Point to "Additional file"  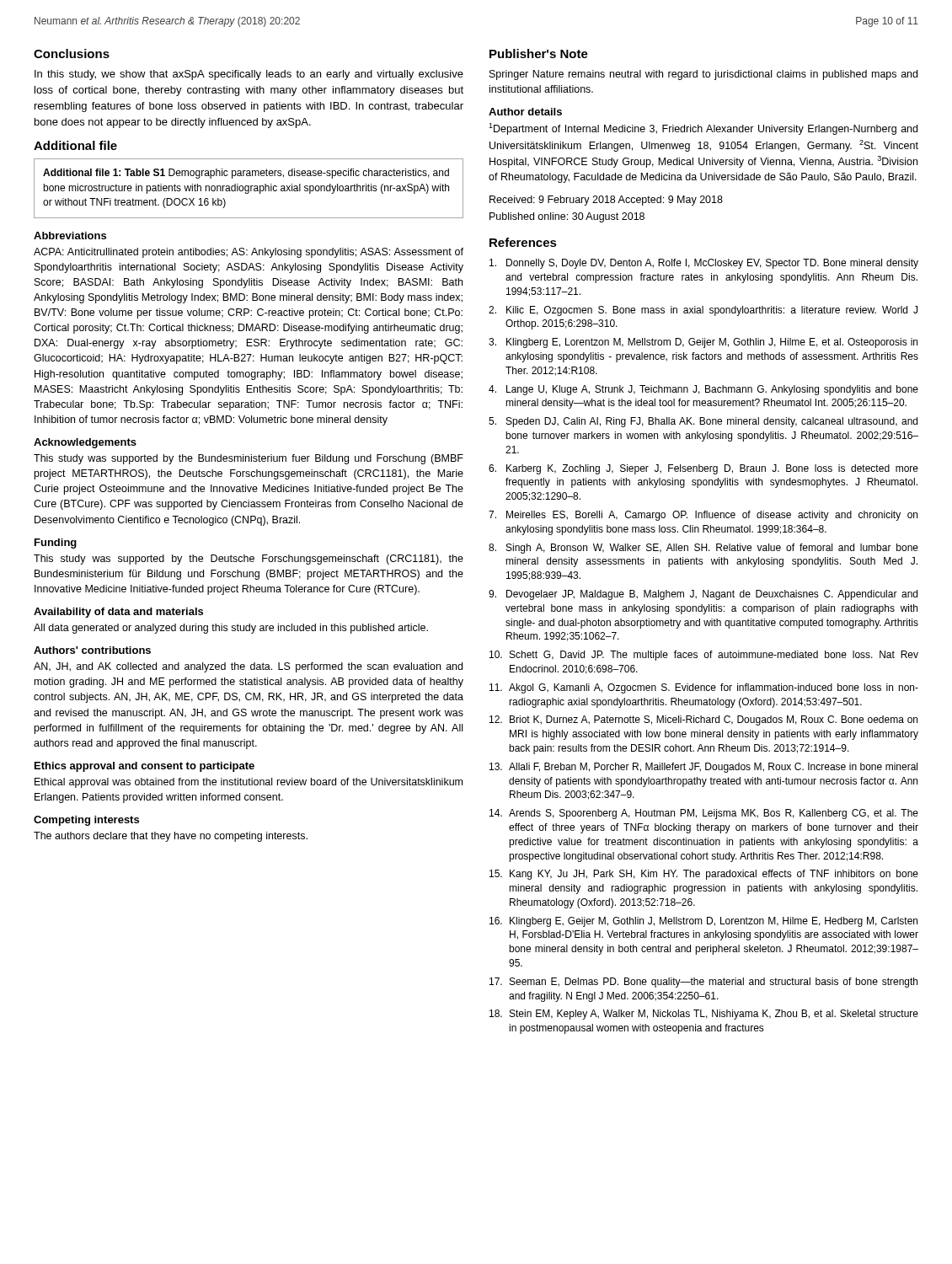75,146
